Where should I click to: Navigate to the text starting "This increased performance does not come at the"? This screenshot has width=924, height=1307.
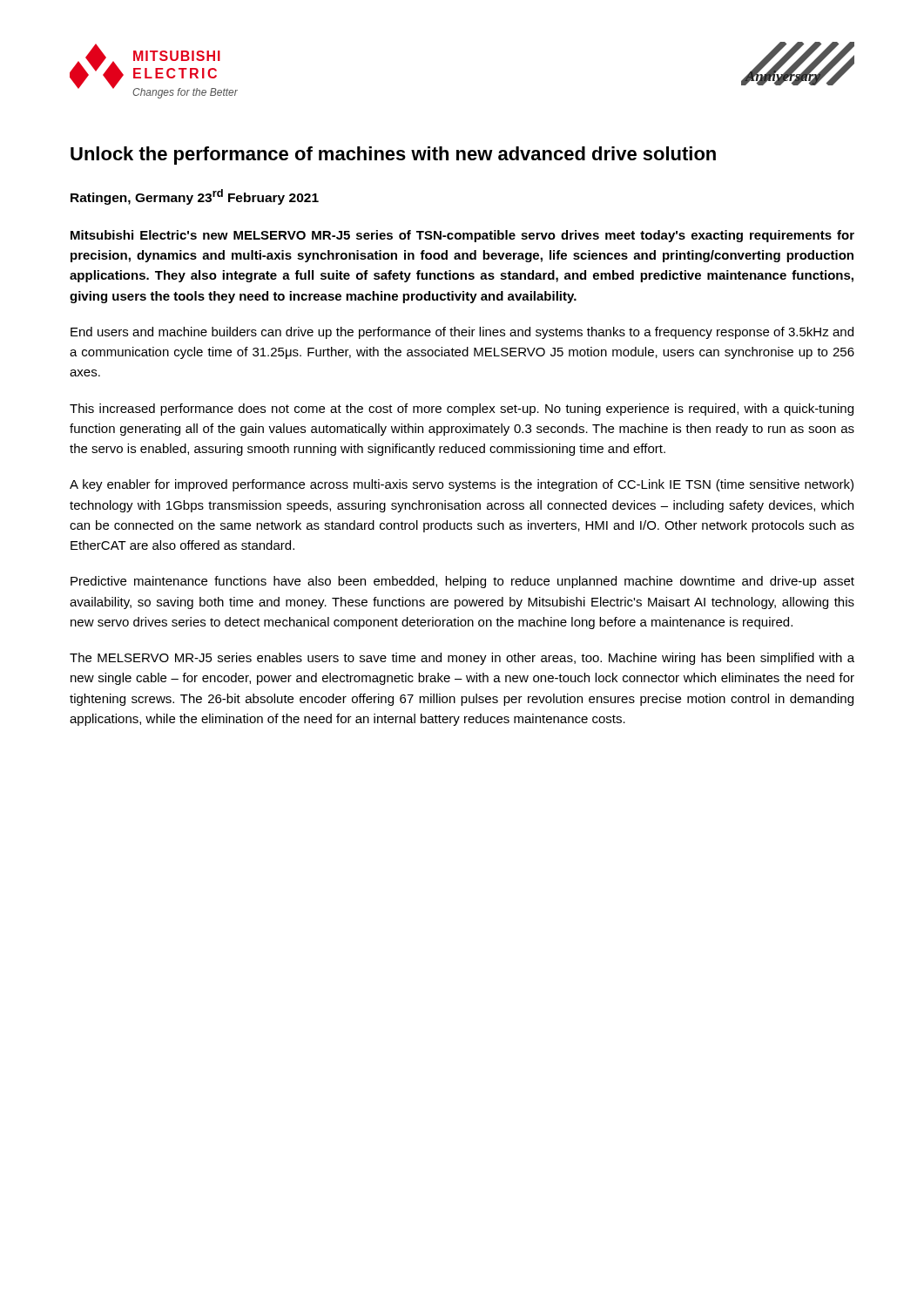pyautogui.click(x=462, y=428)
